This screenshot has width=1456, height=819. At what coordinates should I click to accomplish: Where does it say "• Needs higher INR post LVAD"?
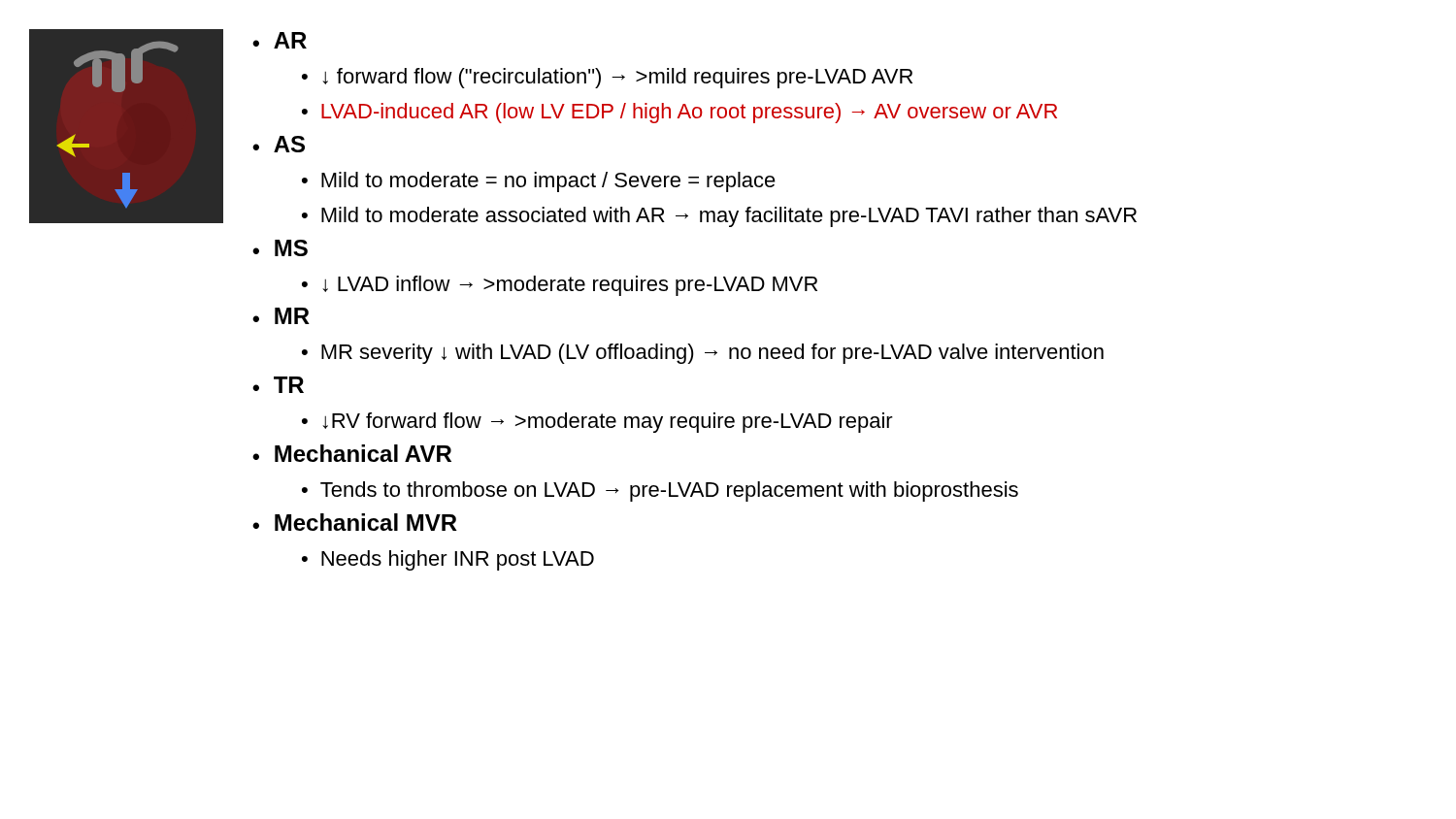[448, 559]
